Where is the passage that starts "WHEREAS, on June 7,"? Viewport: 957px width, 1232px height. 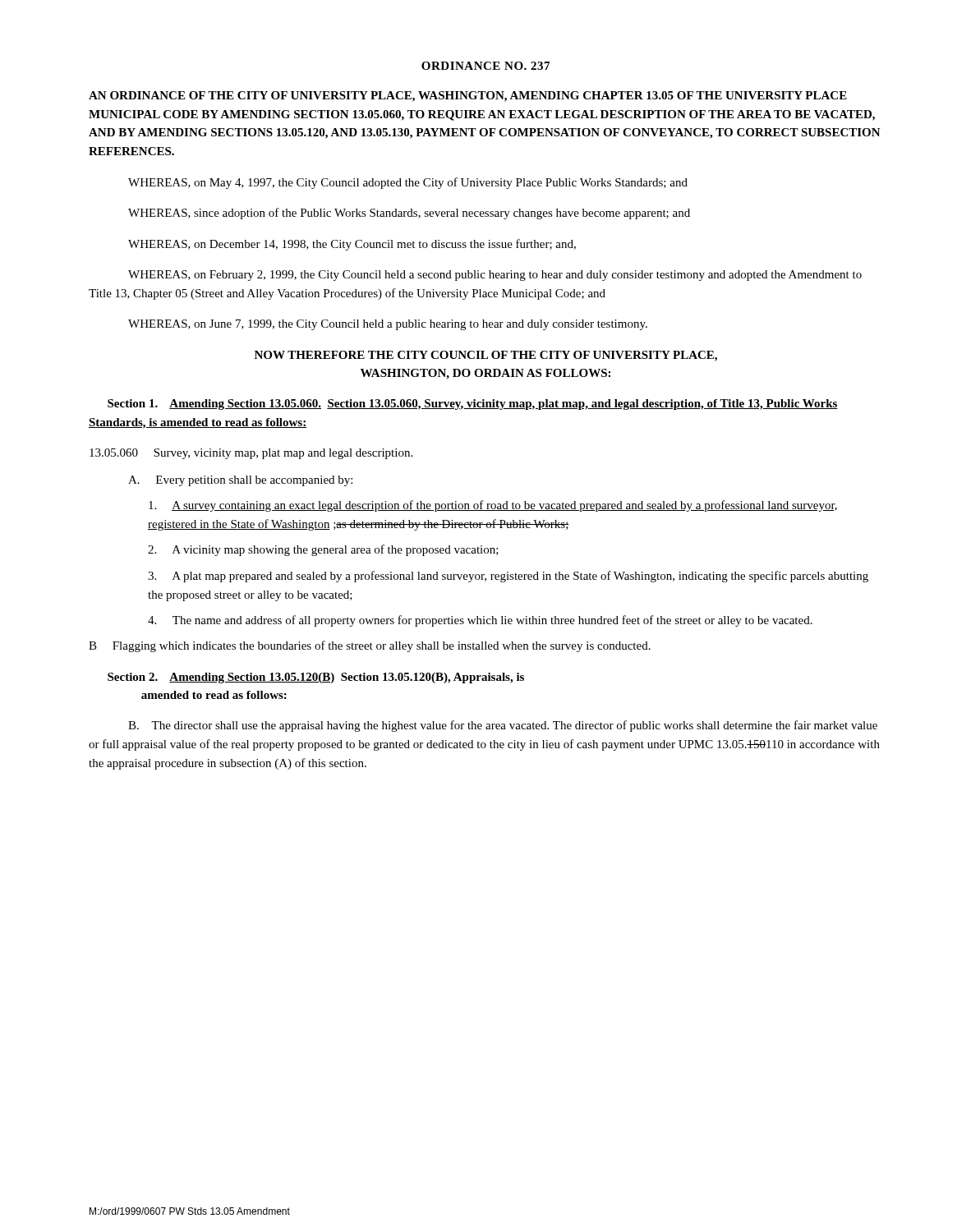tap(388, 324)
